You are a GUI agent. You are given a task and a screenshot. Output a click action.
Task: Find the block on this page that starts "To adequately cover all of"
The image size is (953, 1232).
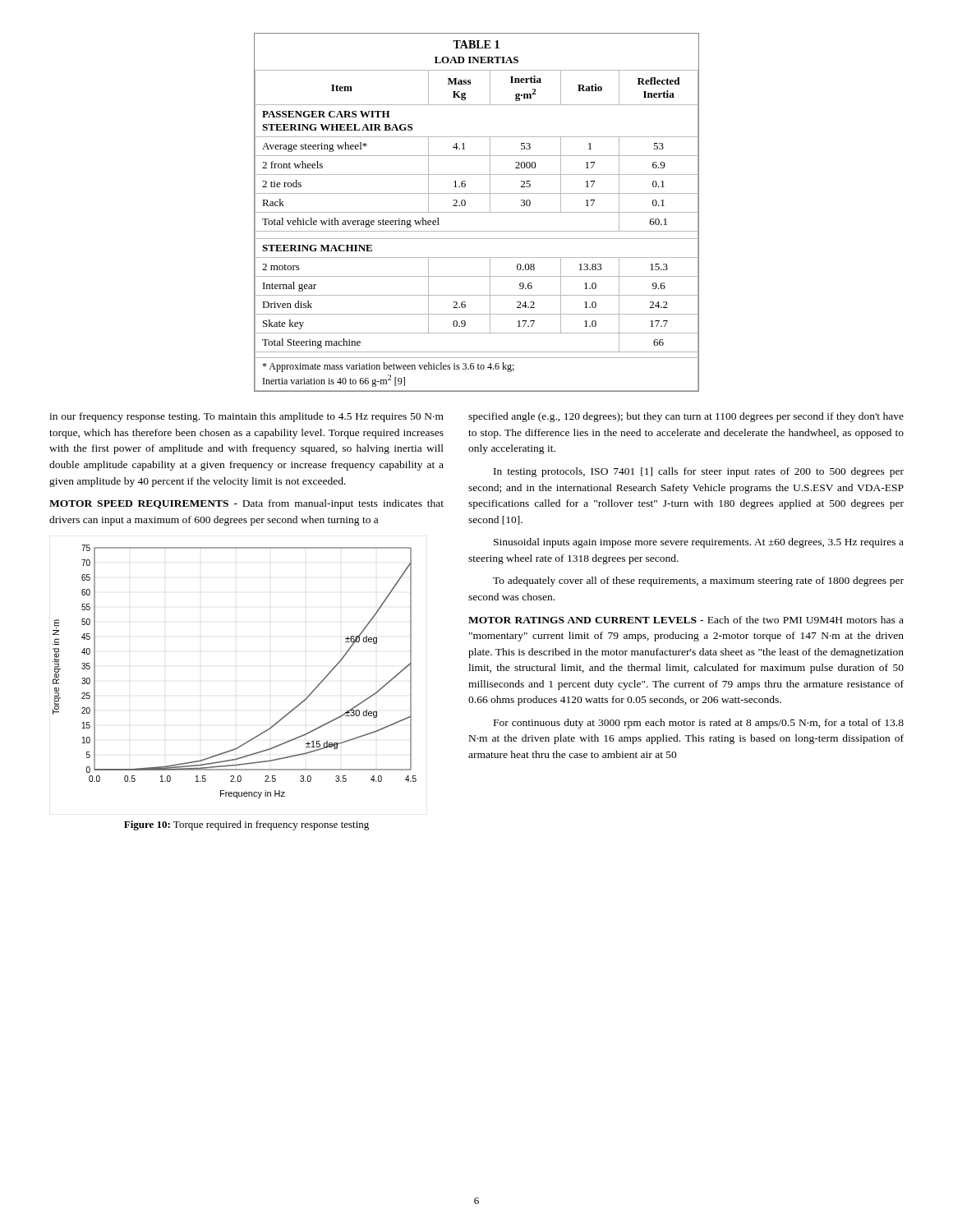pyautogui.click(x=686, y=589)
